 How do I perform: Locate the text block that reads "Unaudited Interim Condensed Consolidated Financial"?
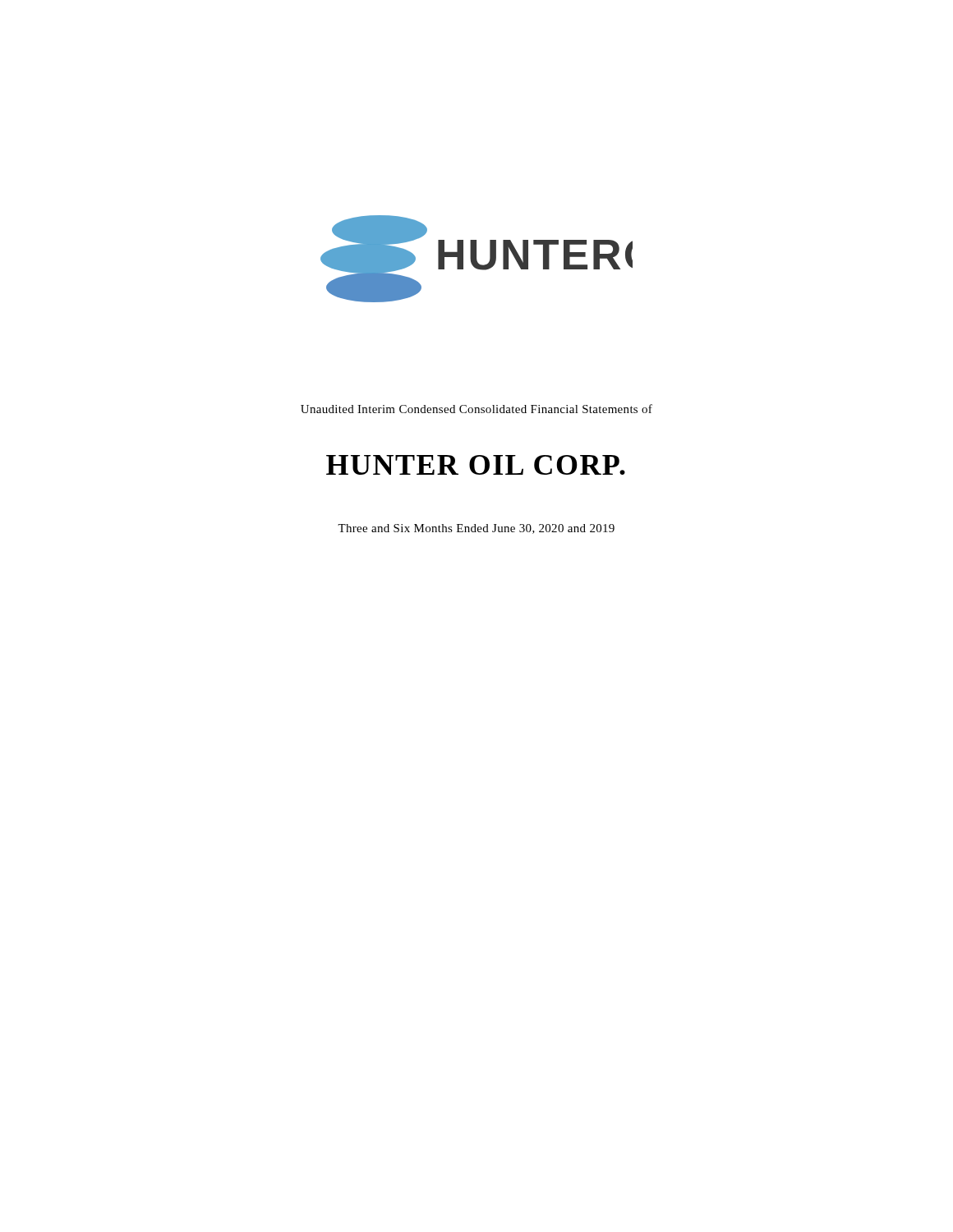(476, 409)
